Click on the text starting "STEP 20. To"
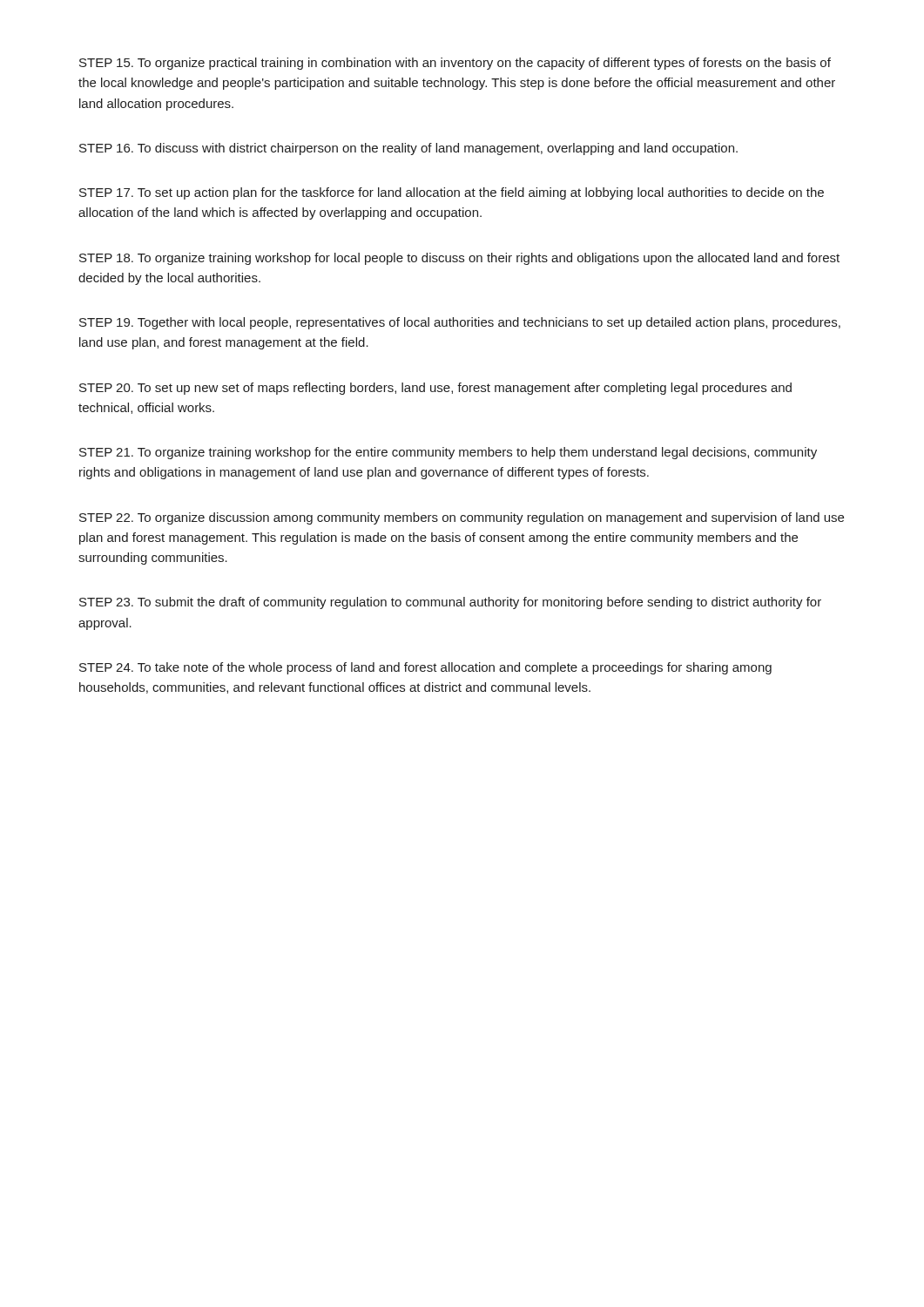Screen dimensions: 1307x924 [x=435, y=397]
